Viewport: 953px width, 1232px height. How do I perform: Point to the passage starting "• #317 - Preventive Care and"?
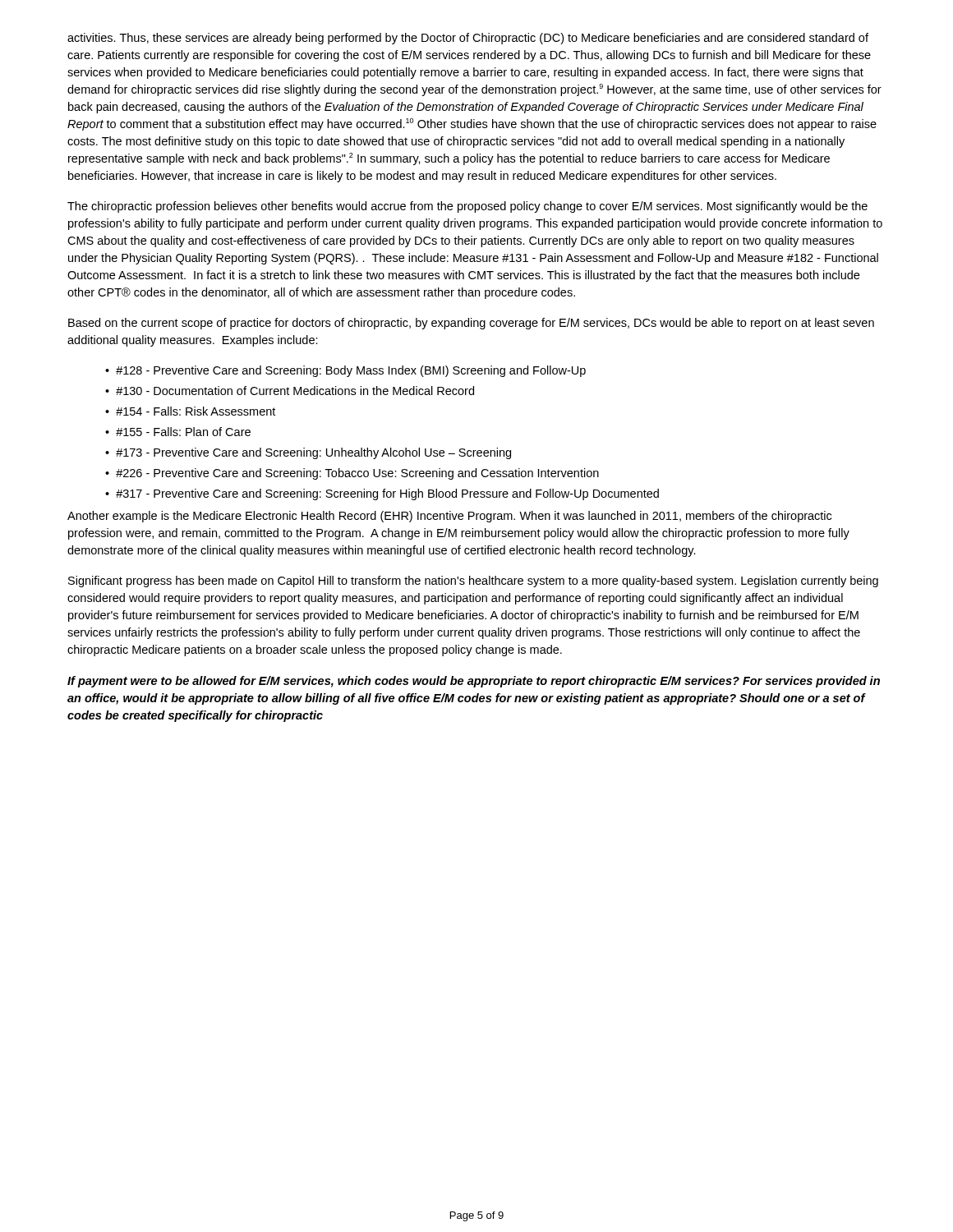[382, 494]
